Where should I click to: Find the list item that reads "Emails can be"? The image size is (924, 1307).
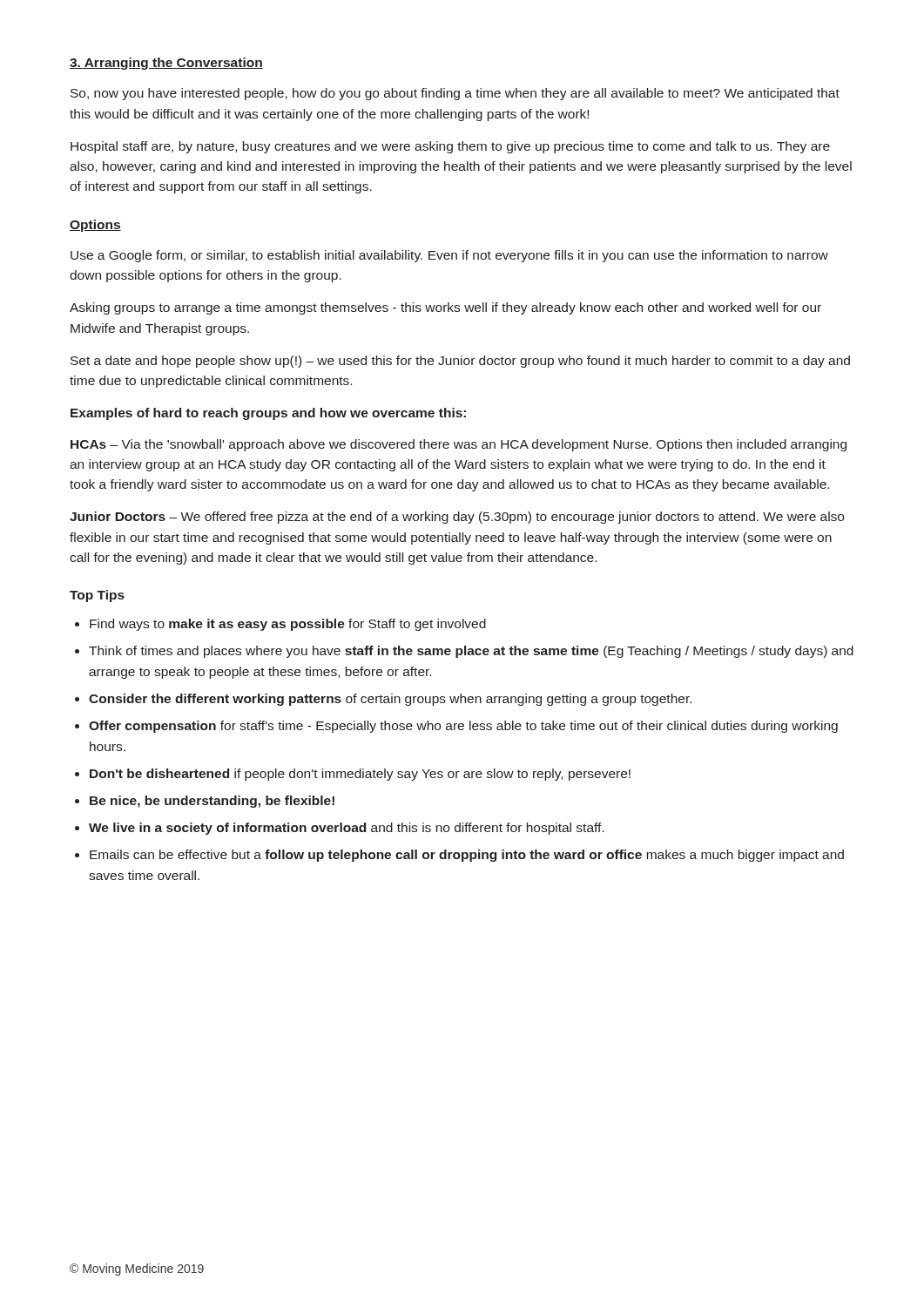[467, 865]
